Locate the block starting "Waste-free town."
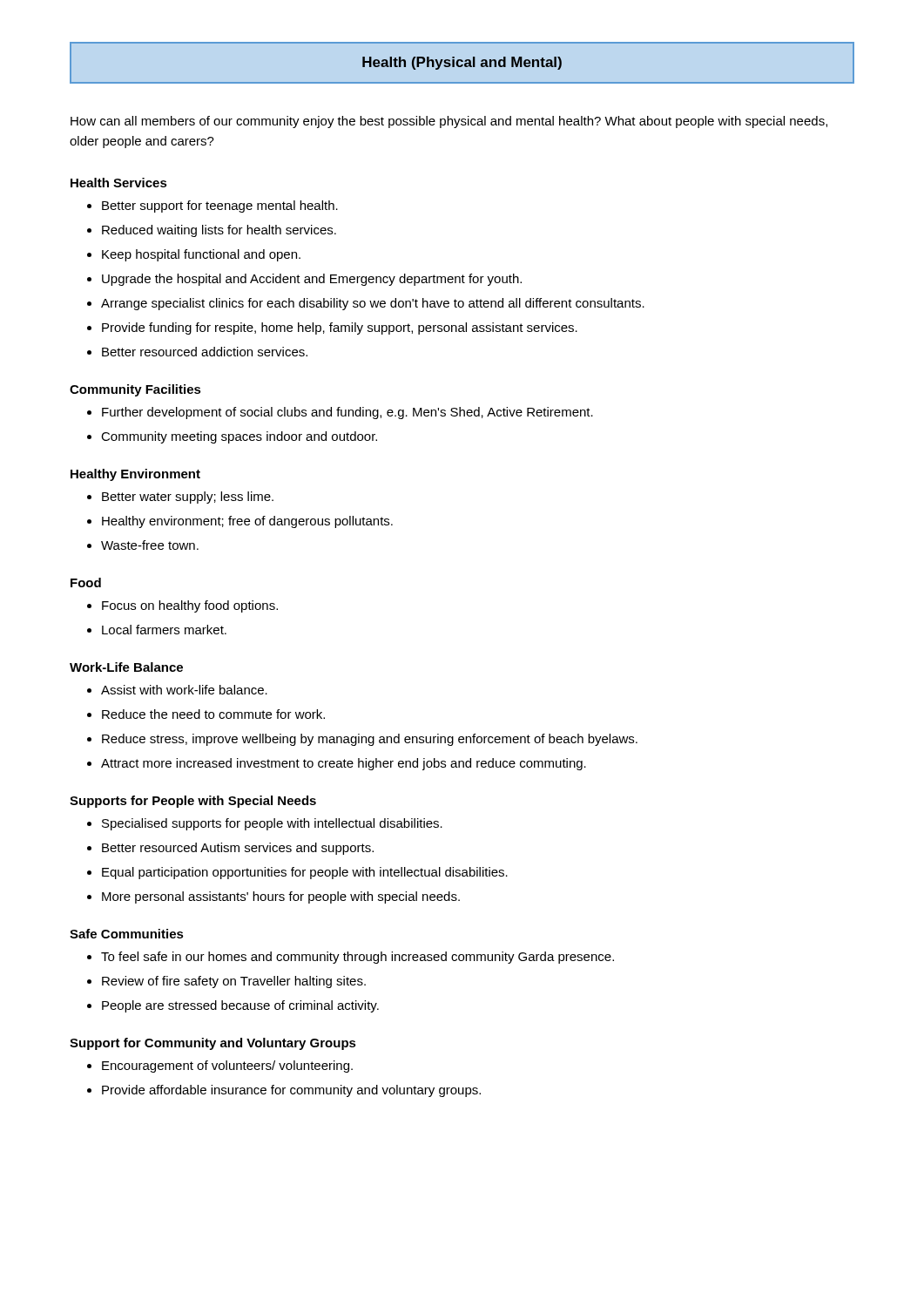This screenshot has height=1307, width=924. coord(143,545)
